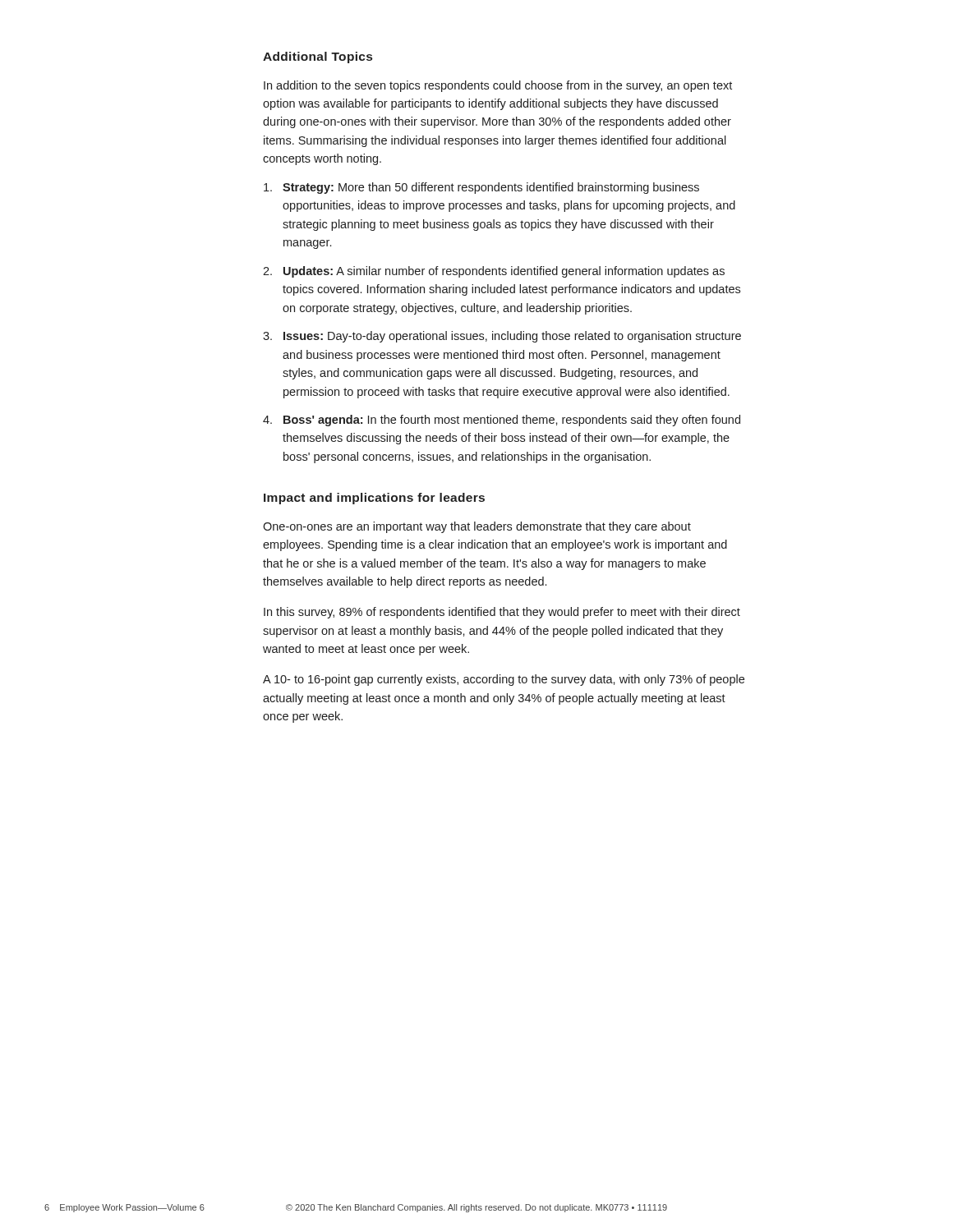Locate the block of text that opens with "A 10- to 16-point gap currently exists, according"
Viewport: 953px width, 1232px height.
click(x=505, y=698)
